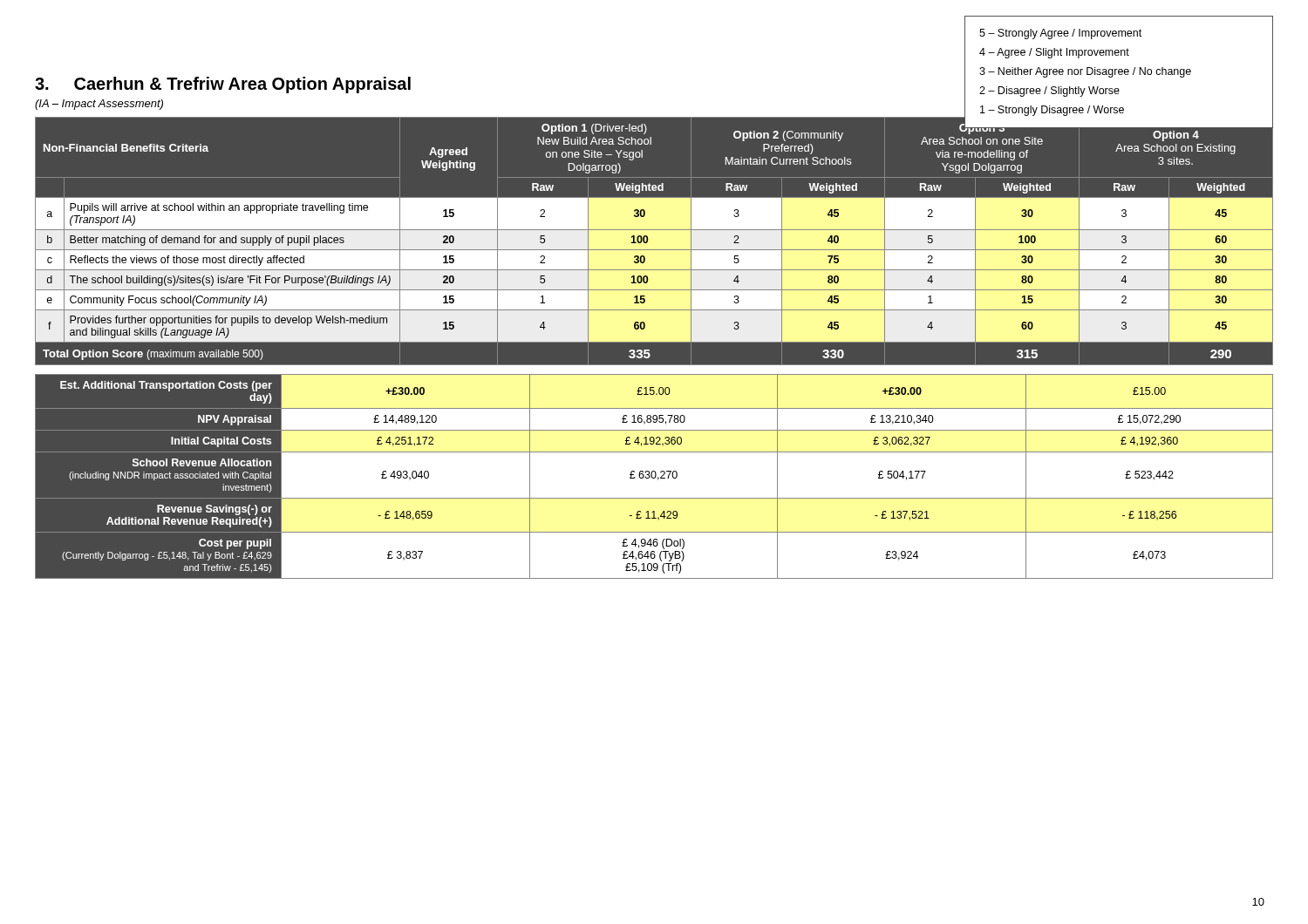Viewport: 1308px width, 924px height.
Task: Find the caption
Action: click(x=99, y=103)
